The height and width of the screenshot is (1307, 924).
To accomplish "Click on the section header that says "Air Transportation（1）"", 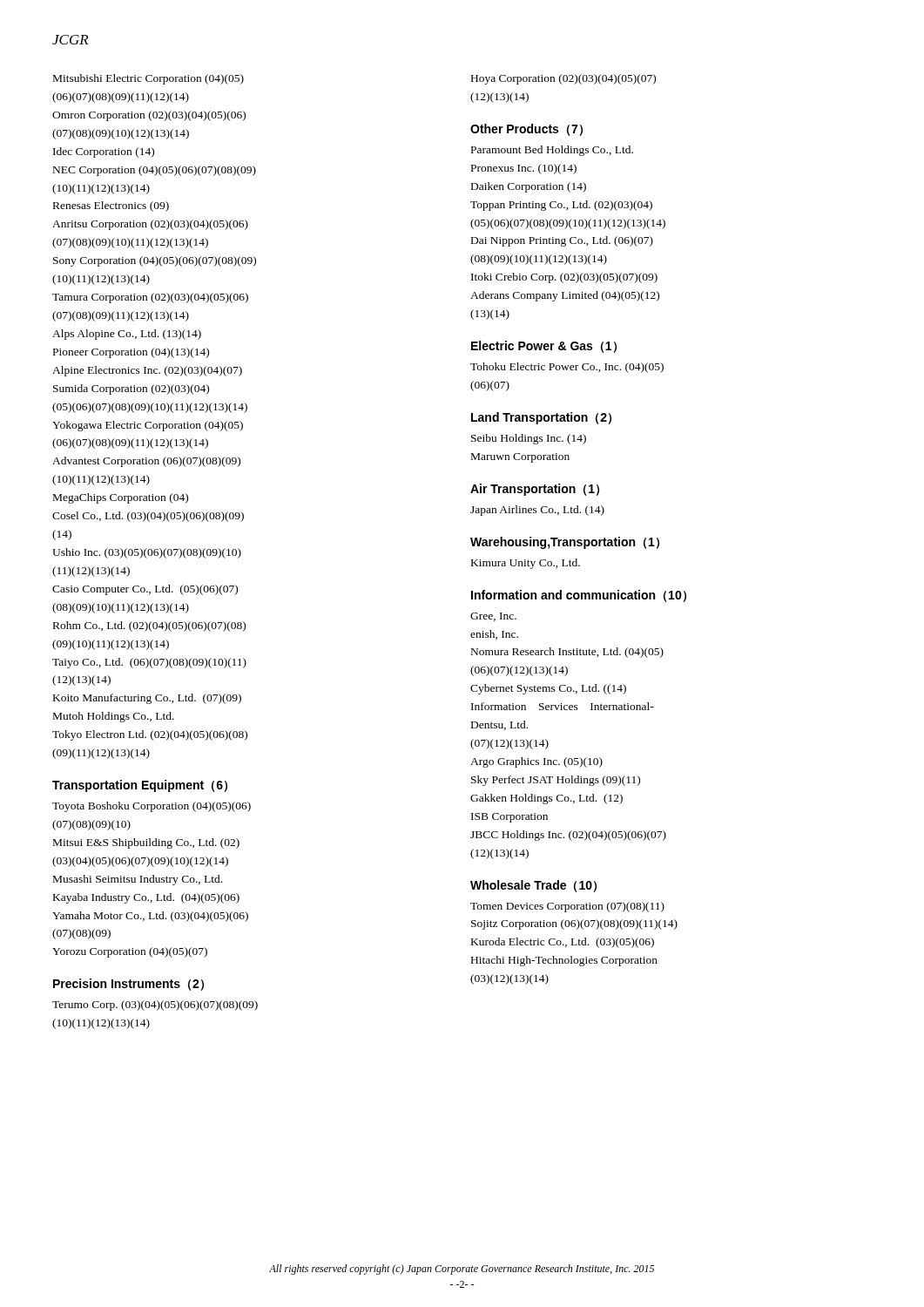I will click(x=539, y=489).
